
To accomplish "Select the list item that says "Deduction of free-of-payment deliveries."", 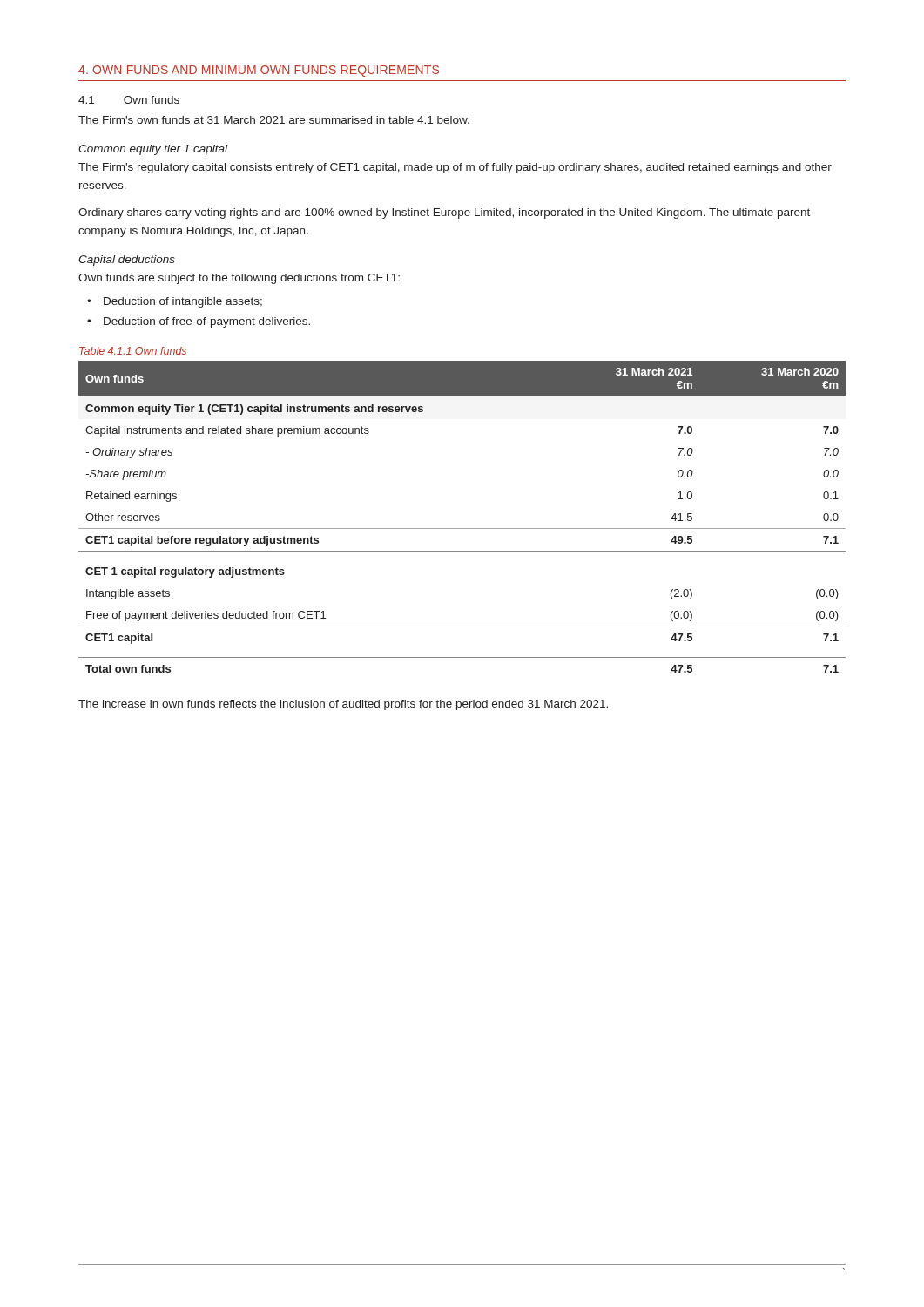I will 207,322.
